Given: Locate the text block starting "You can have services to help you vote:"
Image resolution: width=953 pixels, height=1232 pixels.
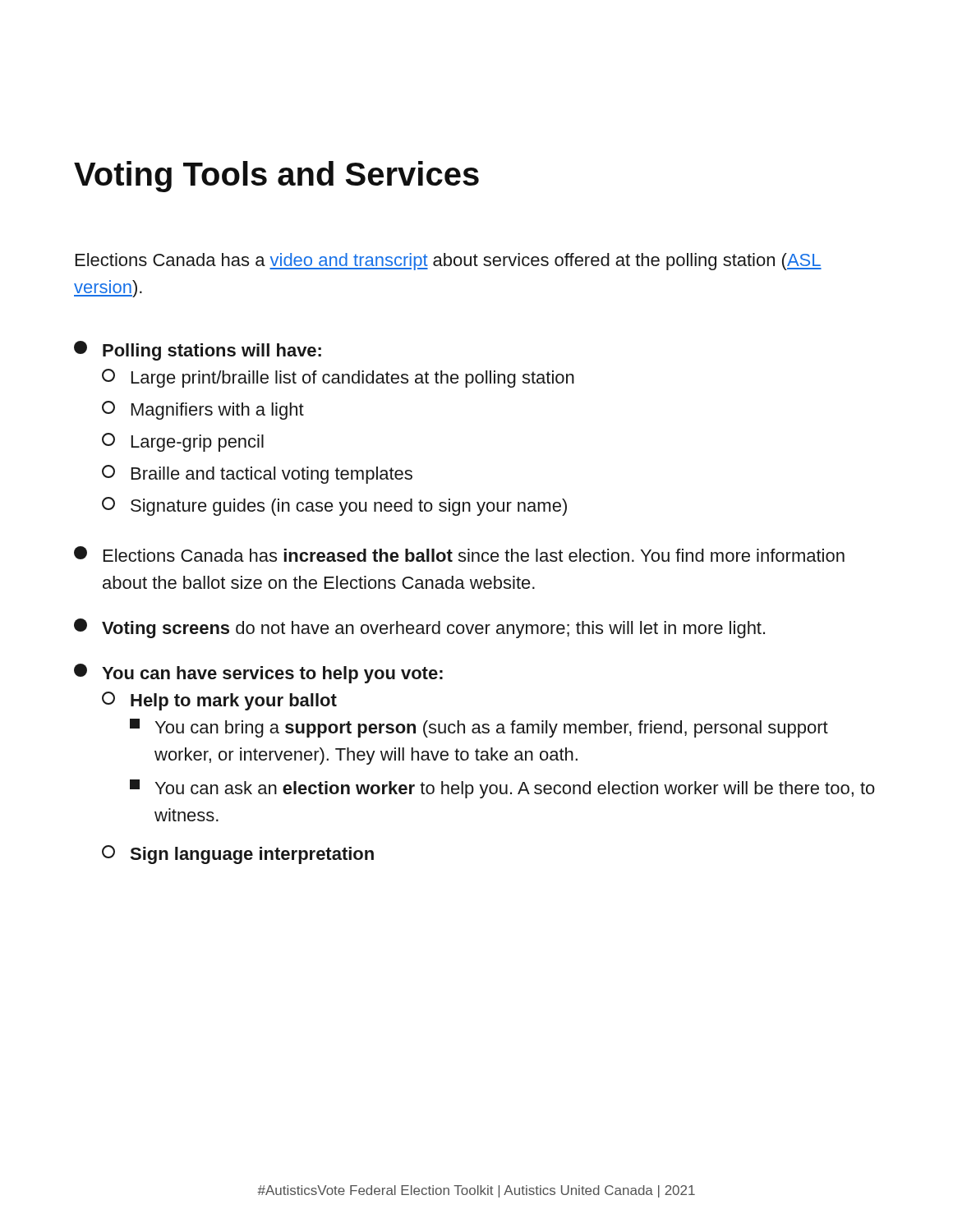Looking at the screenshot, I should (x=476, y=766).
